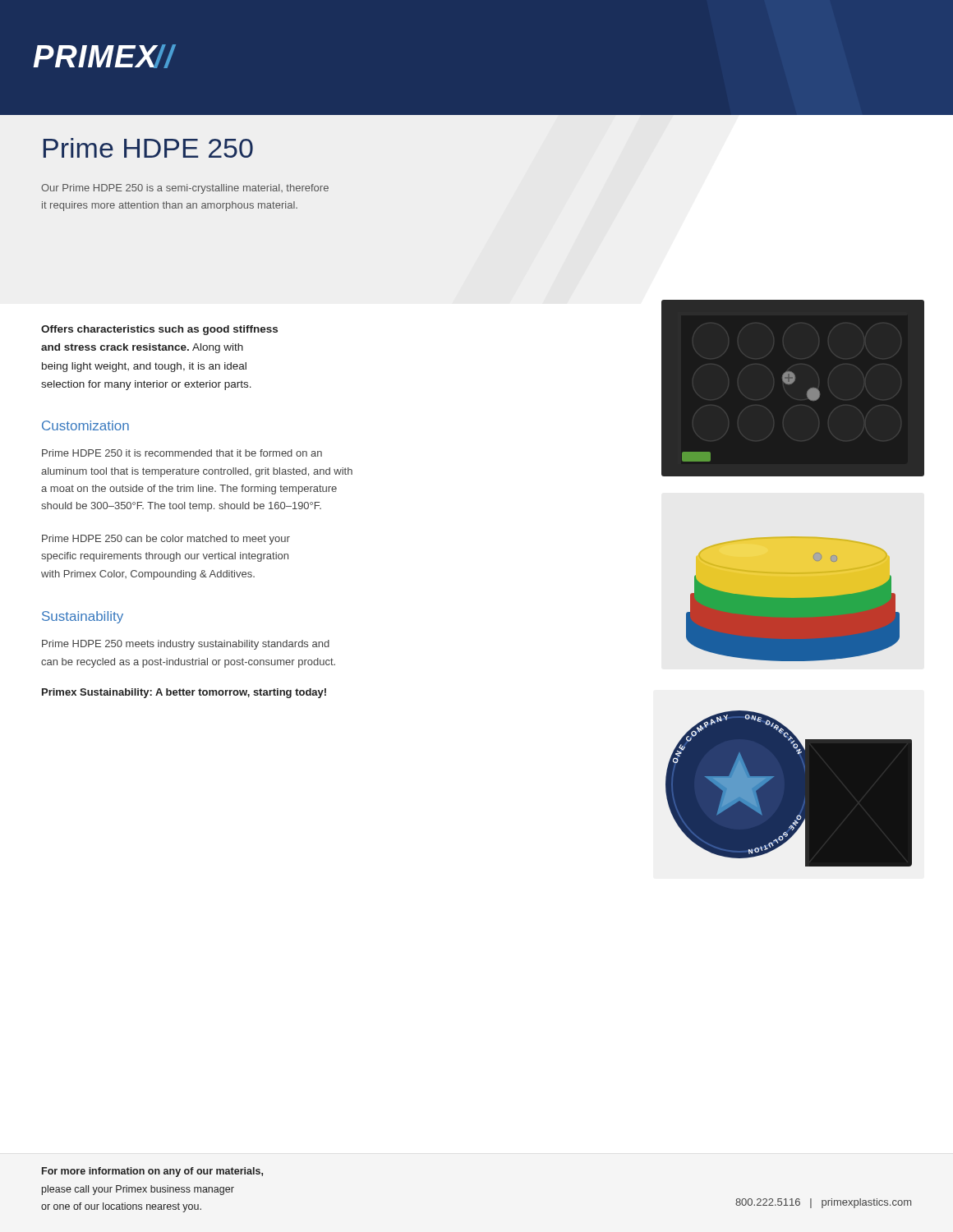953x1232 pixels.
Task: Locate the text starting "Prime HDPE 250 can be color"
Action: coord(271,556)
